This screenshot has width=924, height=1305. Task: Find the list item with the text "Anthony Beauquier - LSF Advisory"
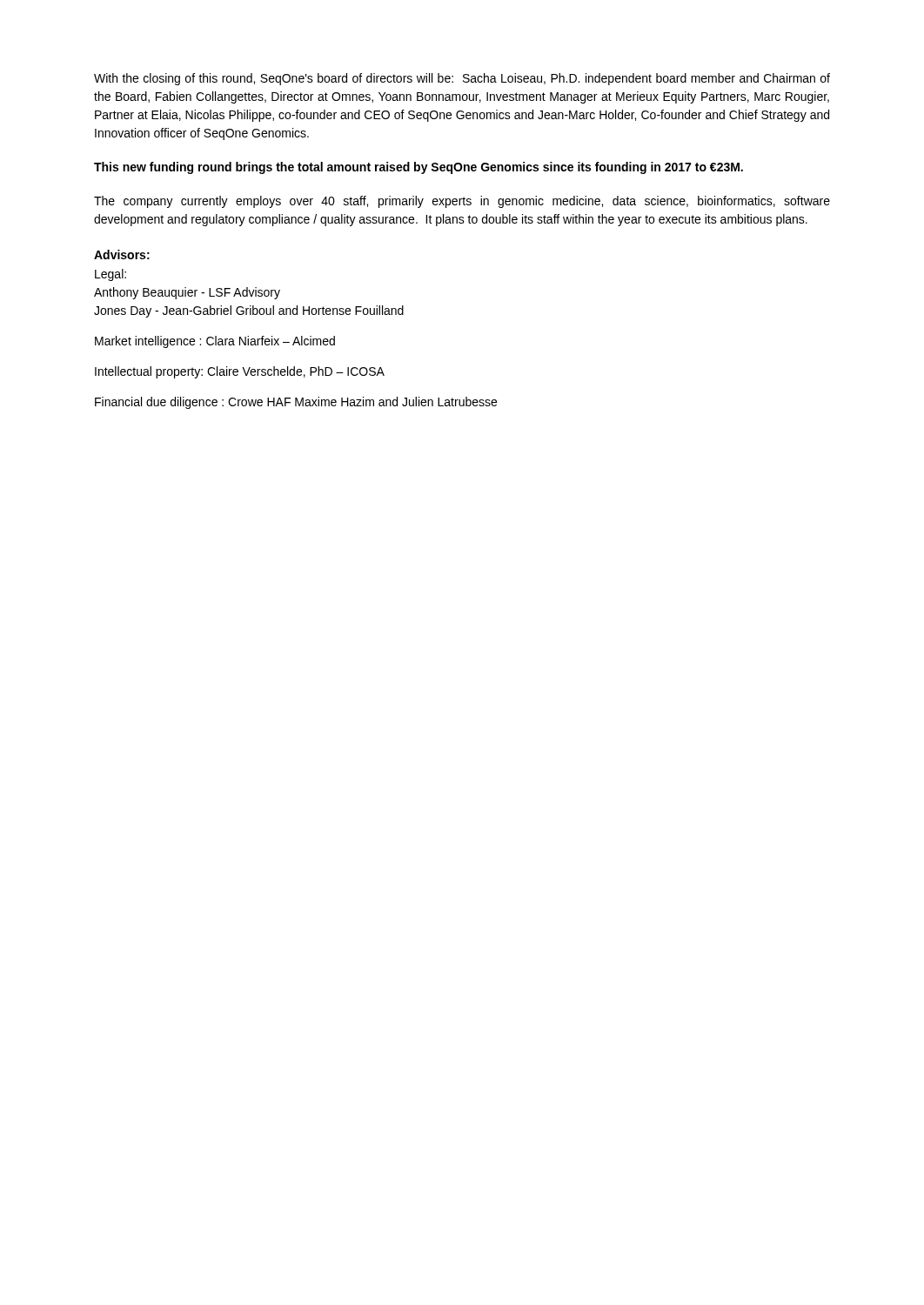(x=187, y=292)
